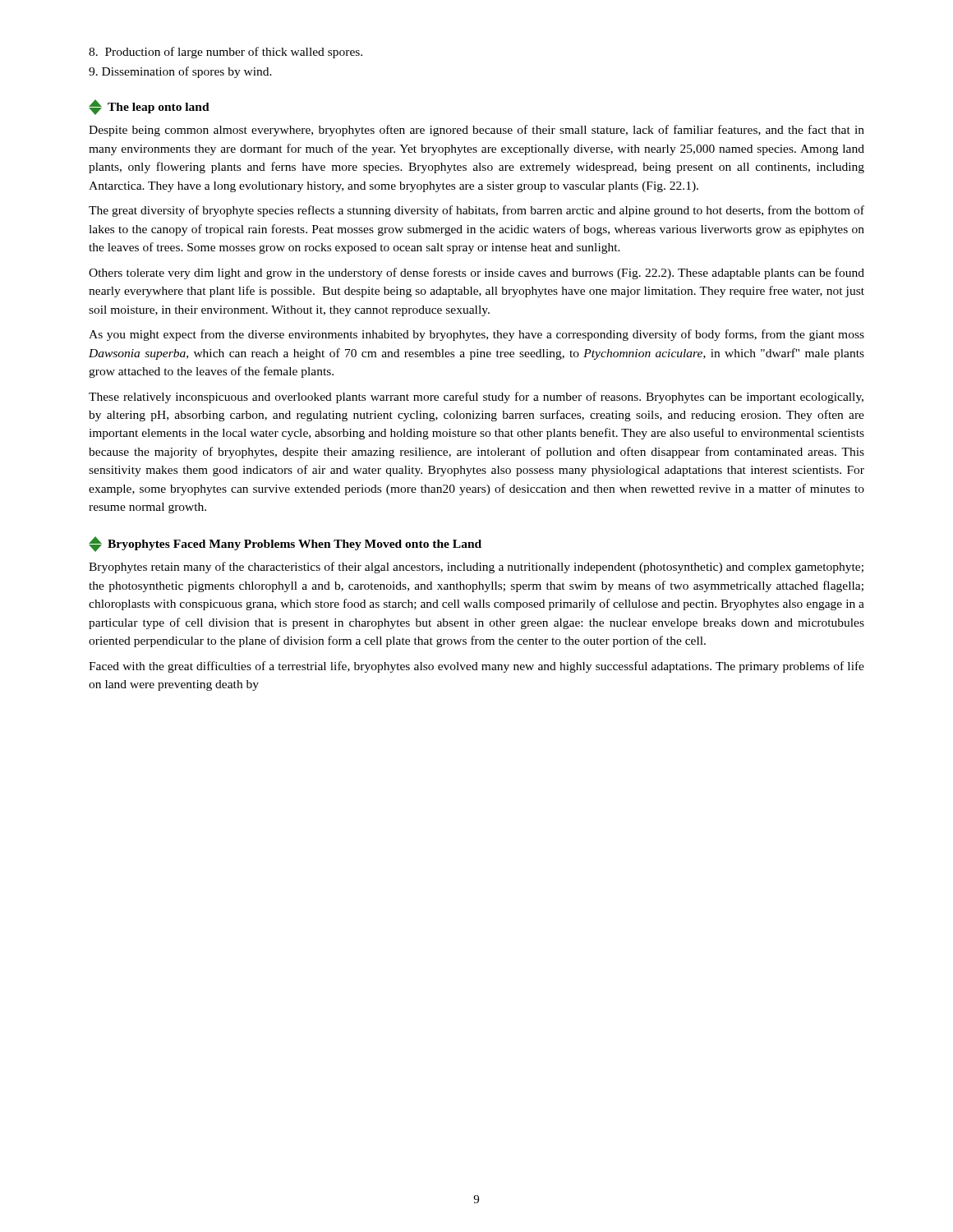Locate the passage starting "As you might expect"
953x1232 pixels.
[x=476, y=352]
